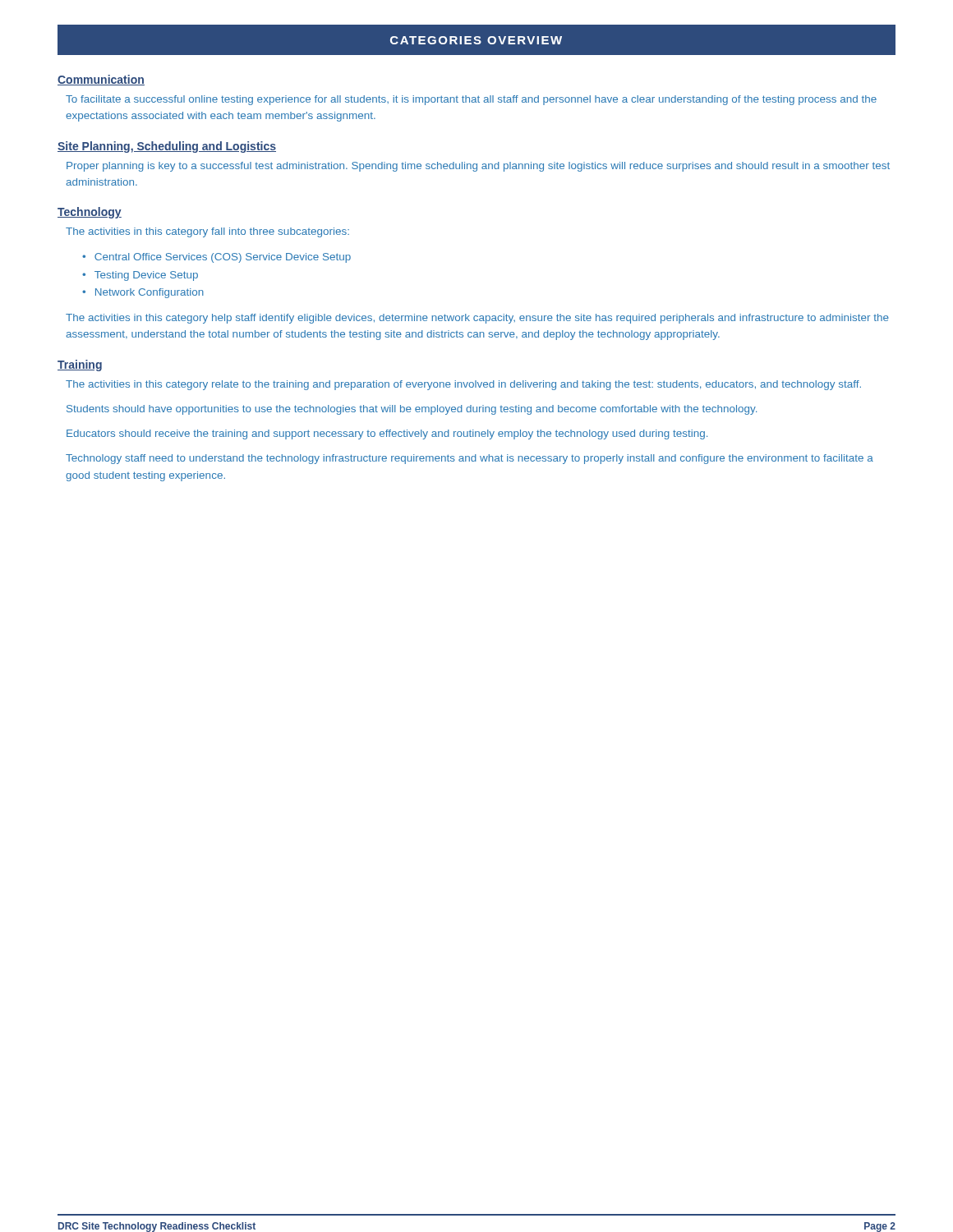Select the text starting "Students should have"

click(476, 409)
